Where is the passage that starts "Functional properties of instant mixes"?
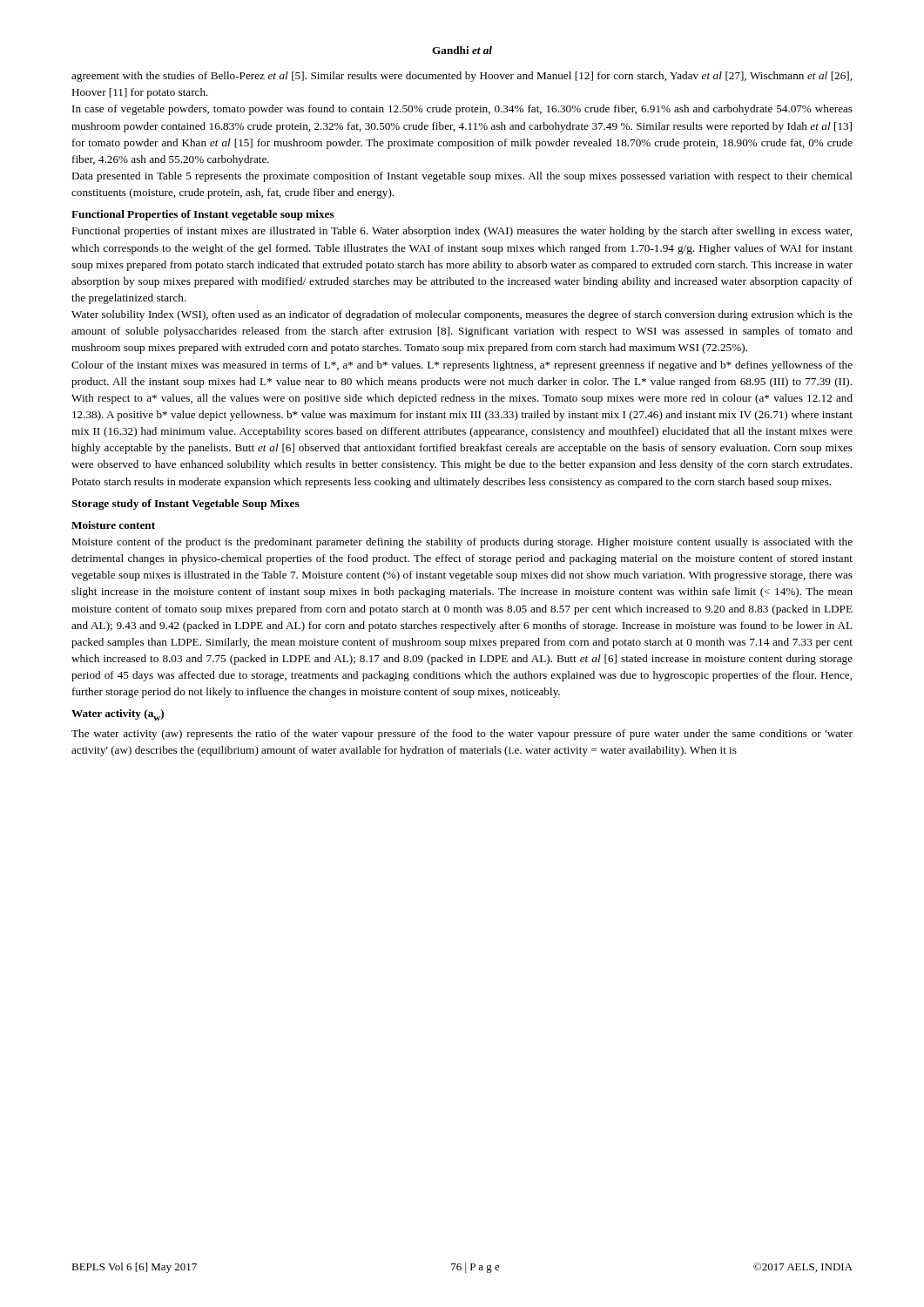This screenshot has width=924, height=1307. 462,356
